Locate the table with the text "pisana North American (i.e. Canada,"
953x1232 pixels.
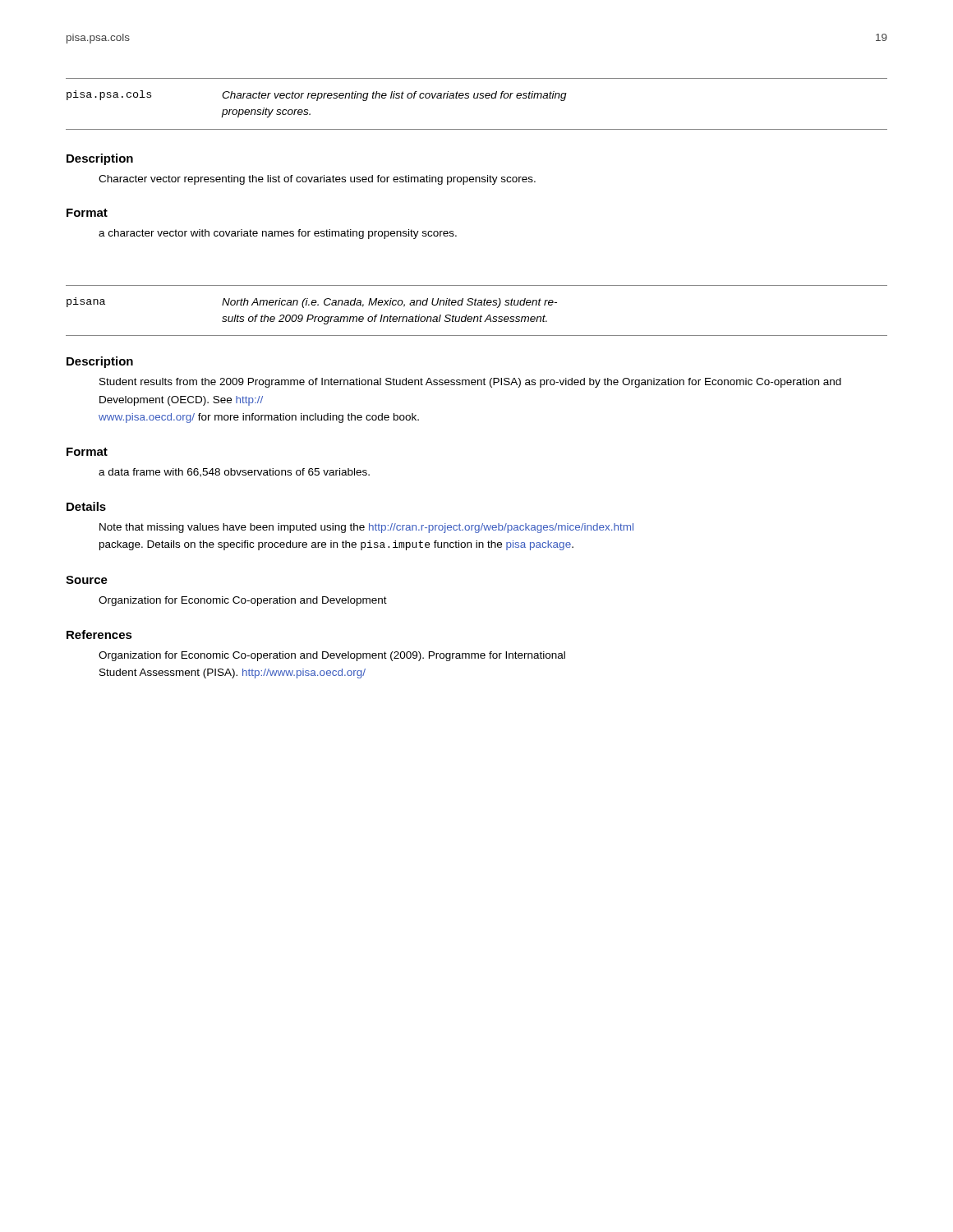(x=476, y=310)
